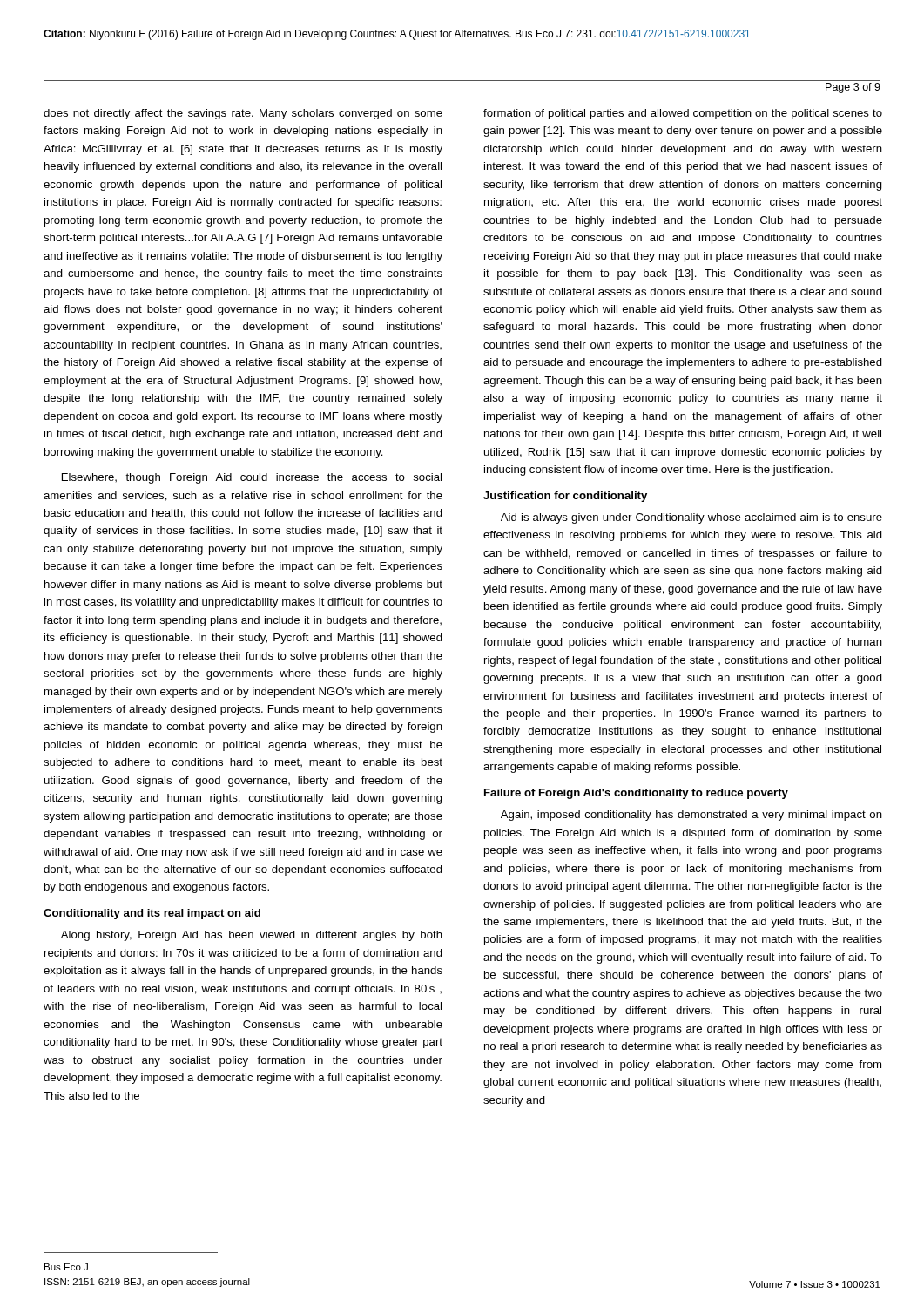Find the section header containing "Justification for conditionality"
This screenshot has height=1307, width=924.
tap(565, 495)
